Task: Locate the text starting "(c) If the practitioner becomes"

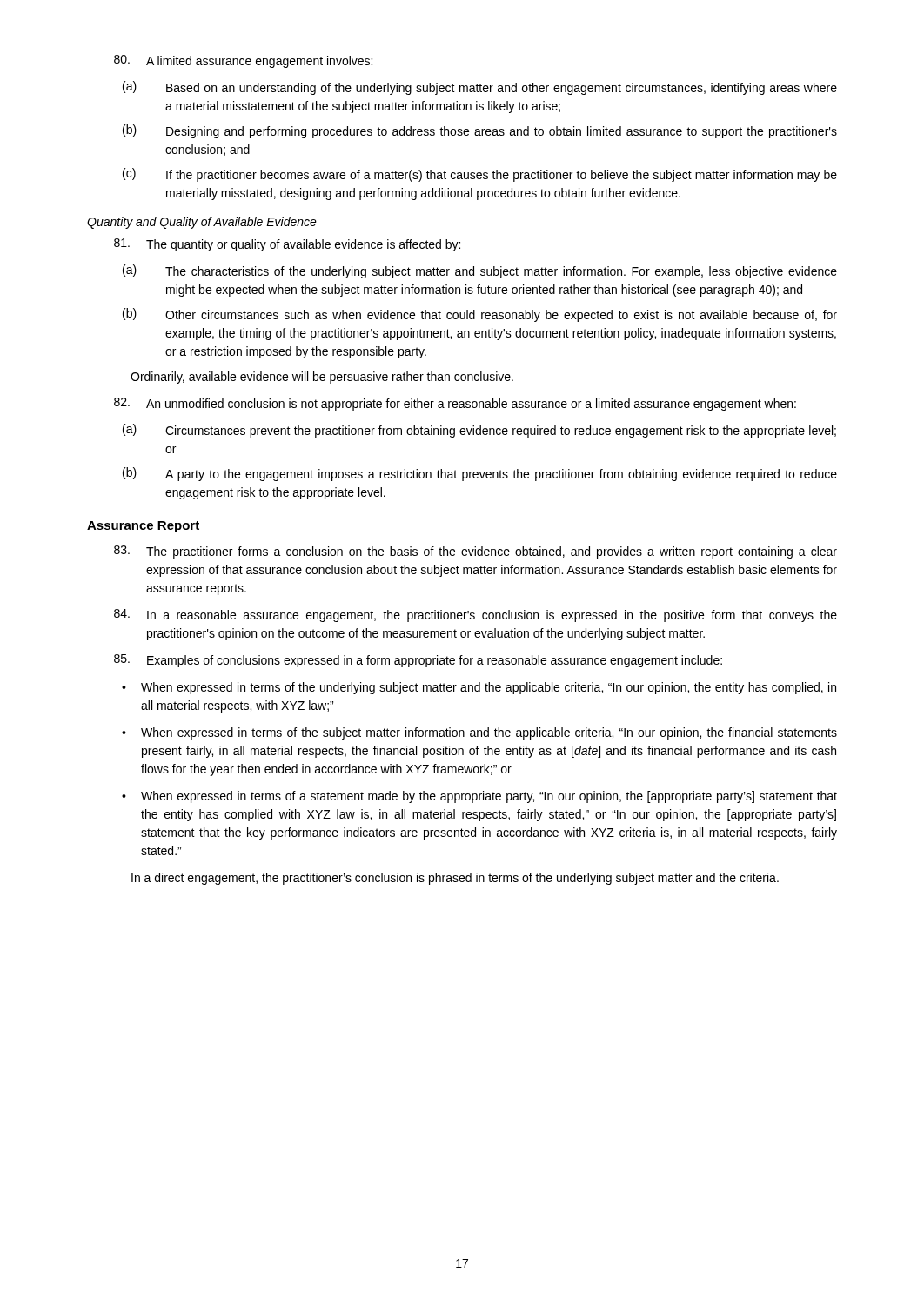Action: (479, 184)
